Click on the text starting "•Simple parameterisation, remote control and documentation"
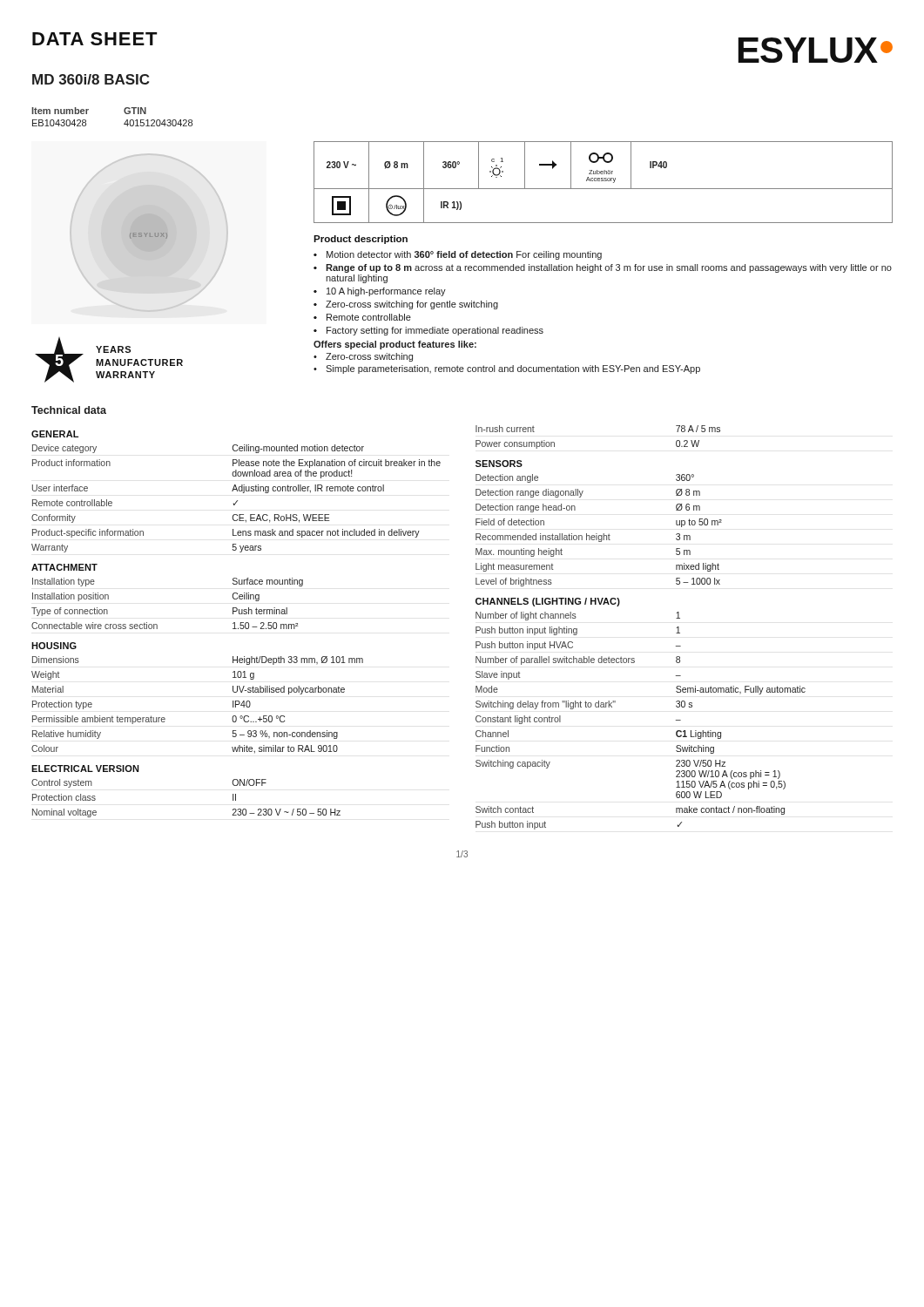The width and height of the screenshot is (924, 1307). (507, 368)
